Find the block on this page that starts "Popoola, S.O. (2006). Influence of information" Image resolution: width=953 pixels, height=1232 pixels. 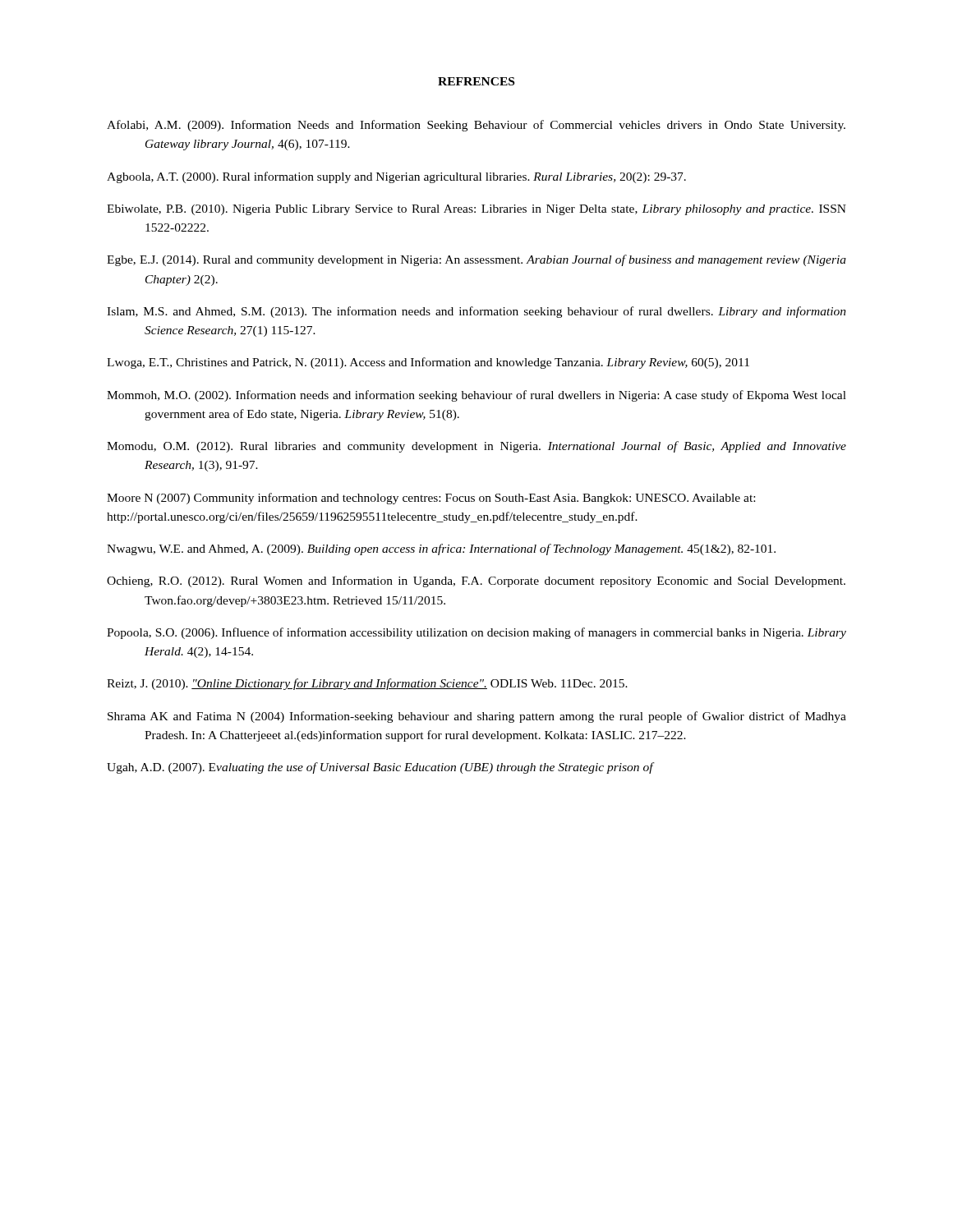476,641
